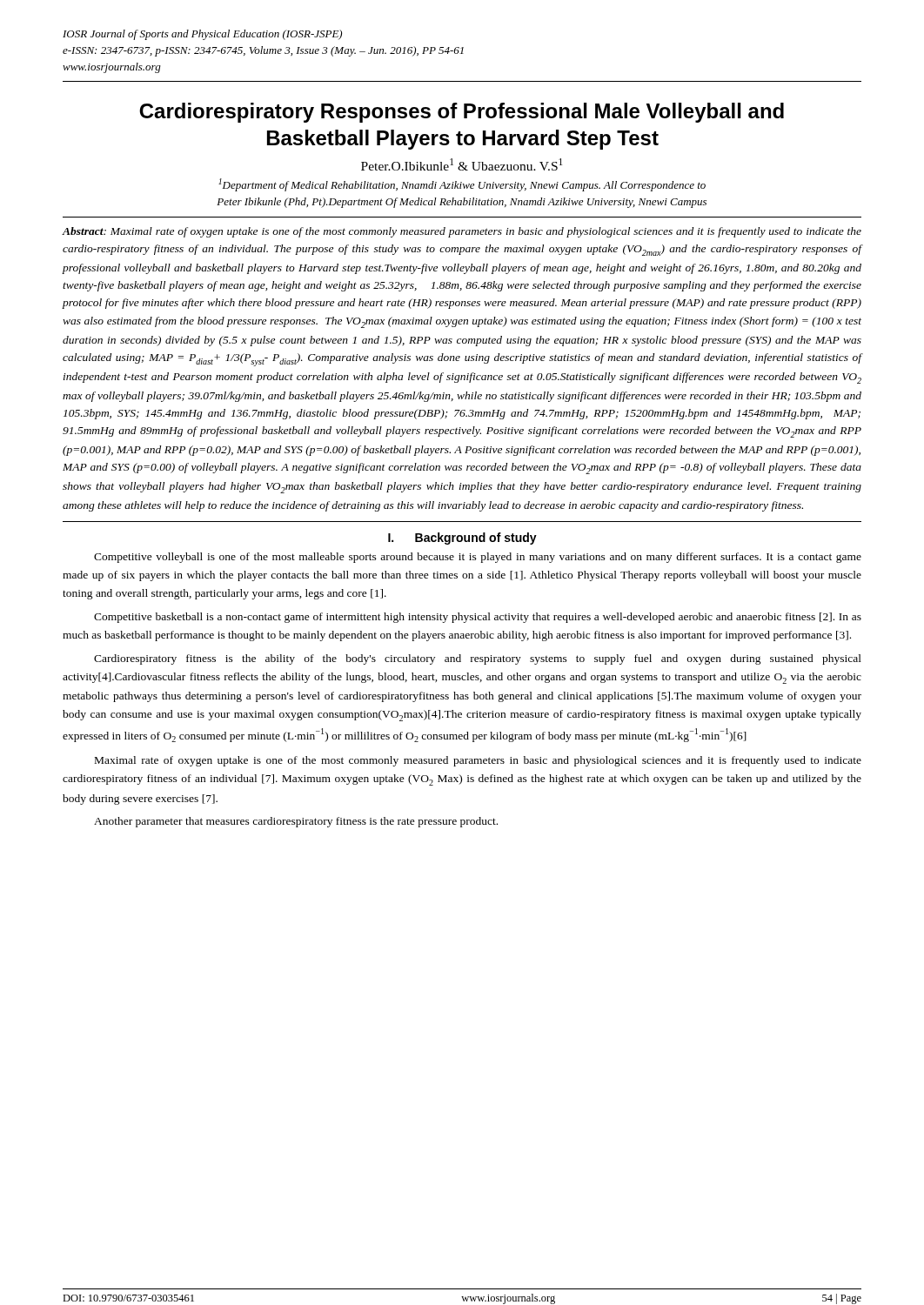Navigate to the passage starting "Cardiorespiratory fitness is the ability of"
The height and width of the screenshot is (1305, 924).
tap(462, 698)
